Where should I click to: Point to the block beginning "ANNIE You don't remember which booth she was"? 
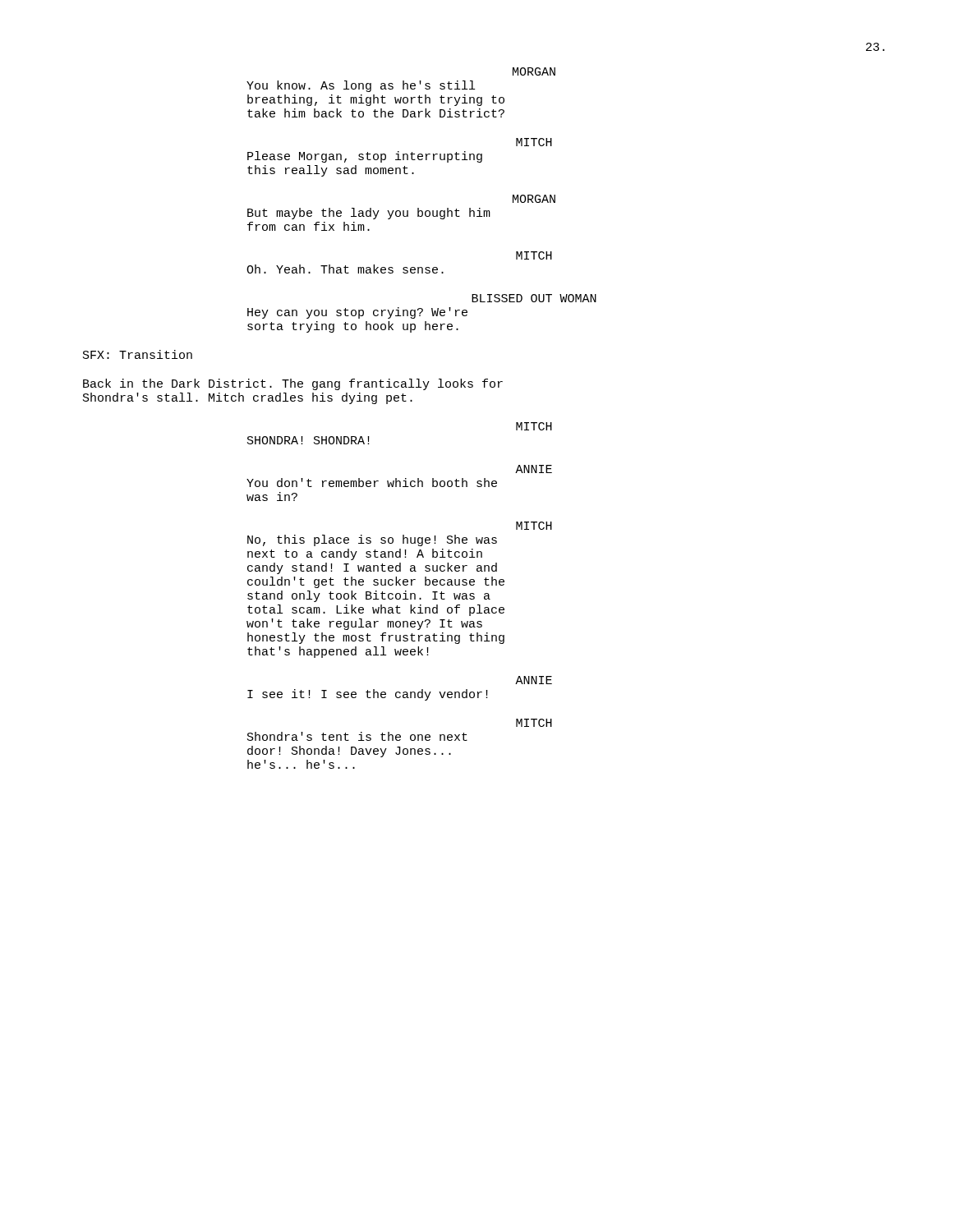pyautogui.click(x=534, y=484)
